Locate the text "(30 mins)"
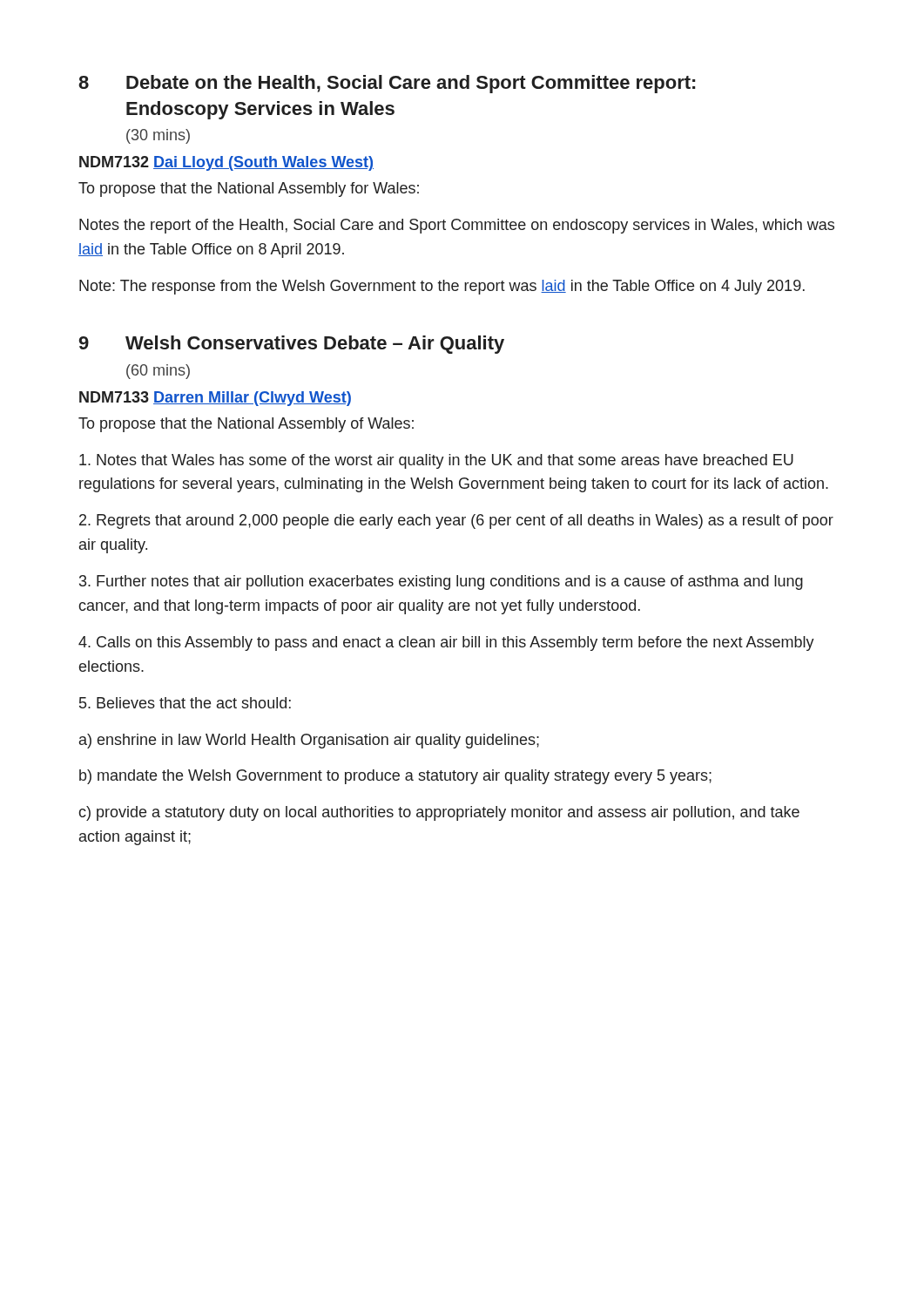The width and height of the screenshot is (924, 1307). [158, 135]
